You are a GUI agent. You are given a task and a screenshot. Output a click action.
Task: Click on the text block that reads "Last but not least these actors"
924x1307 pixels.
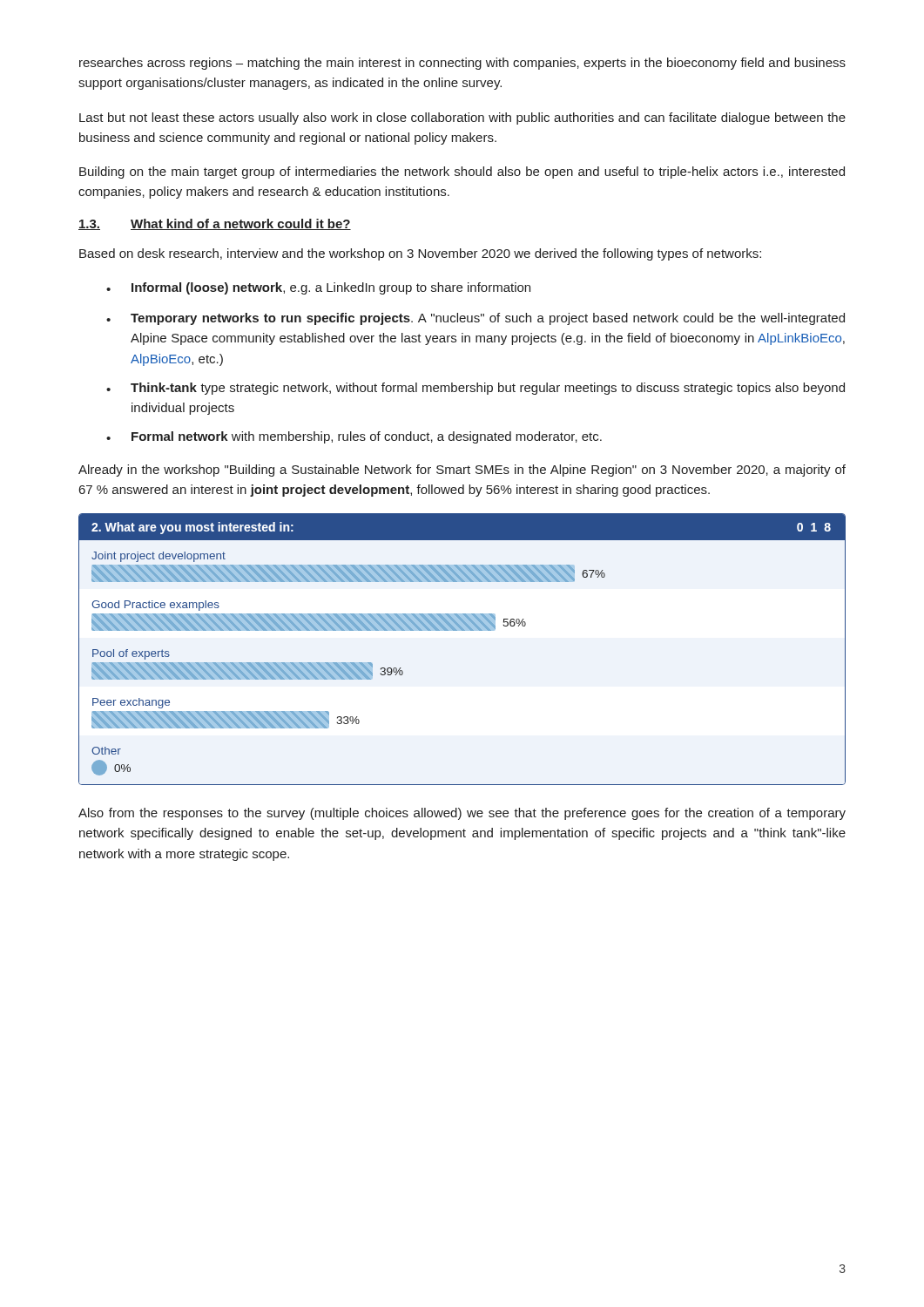pyautogui.click(x=462, y=127)
